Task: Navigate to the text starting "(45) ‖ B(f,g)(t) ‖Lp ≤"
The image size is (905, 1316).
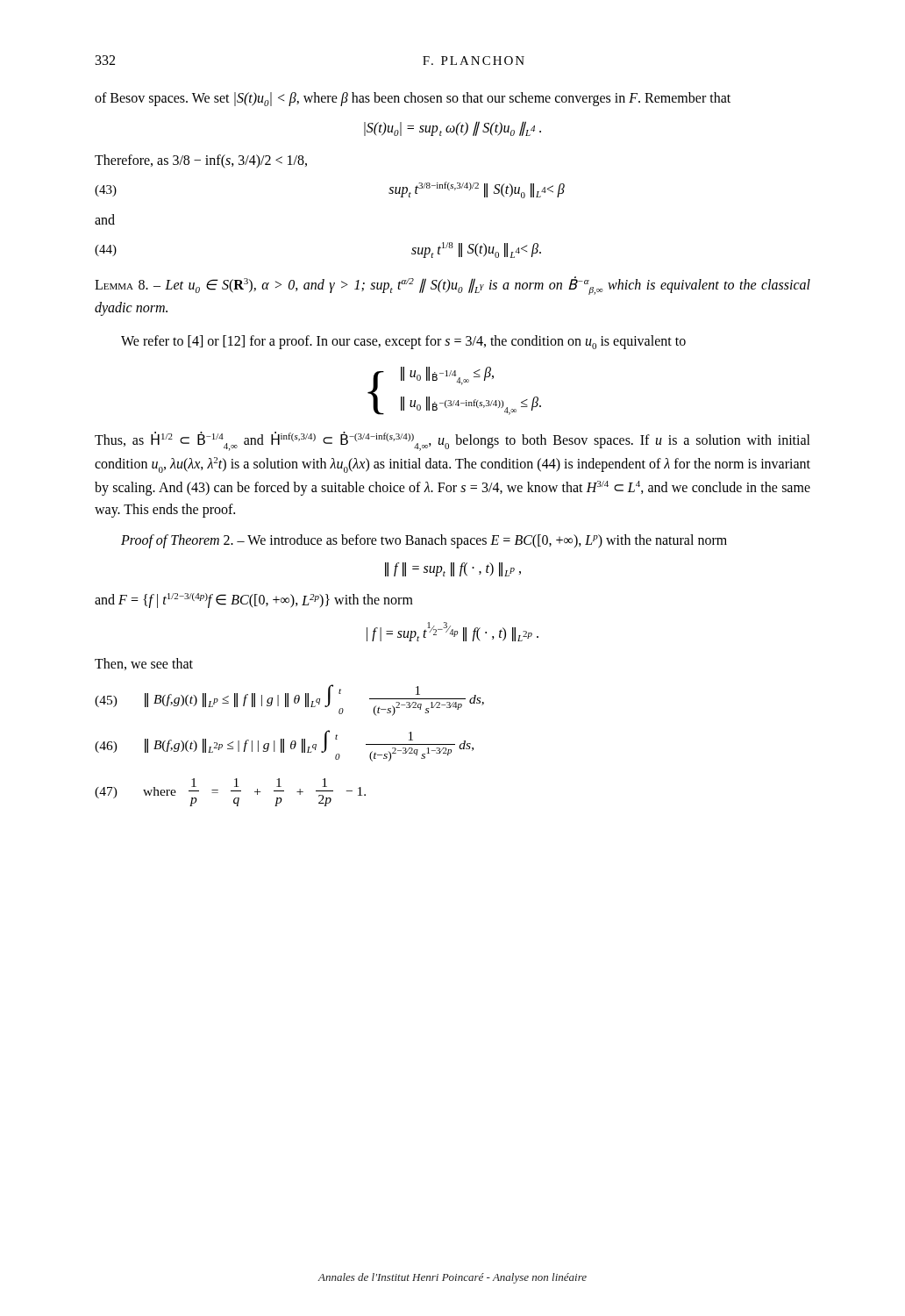Action: (x=452, y=700)
